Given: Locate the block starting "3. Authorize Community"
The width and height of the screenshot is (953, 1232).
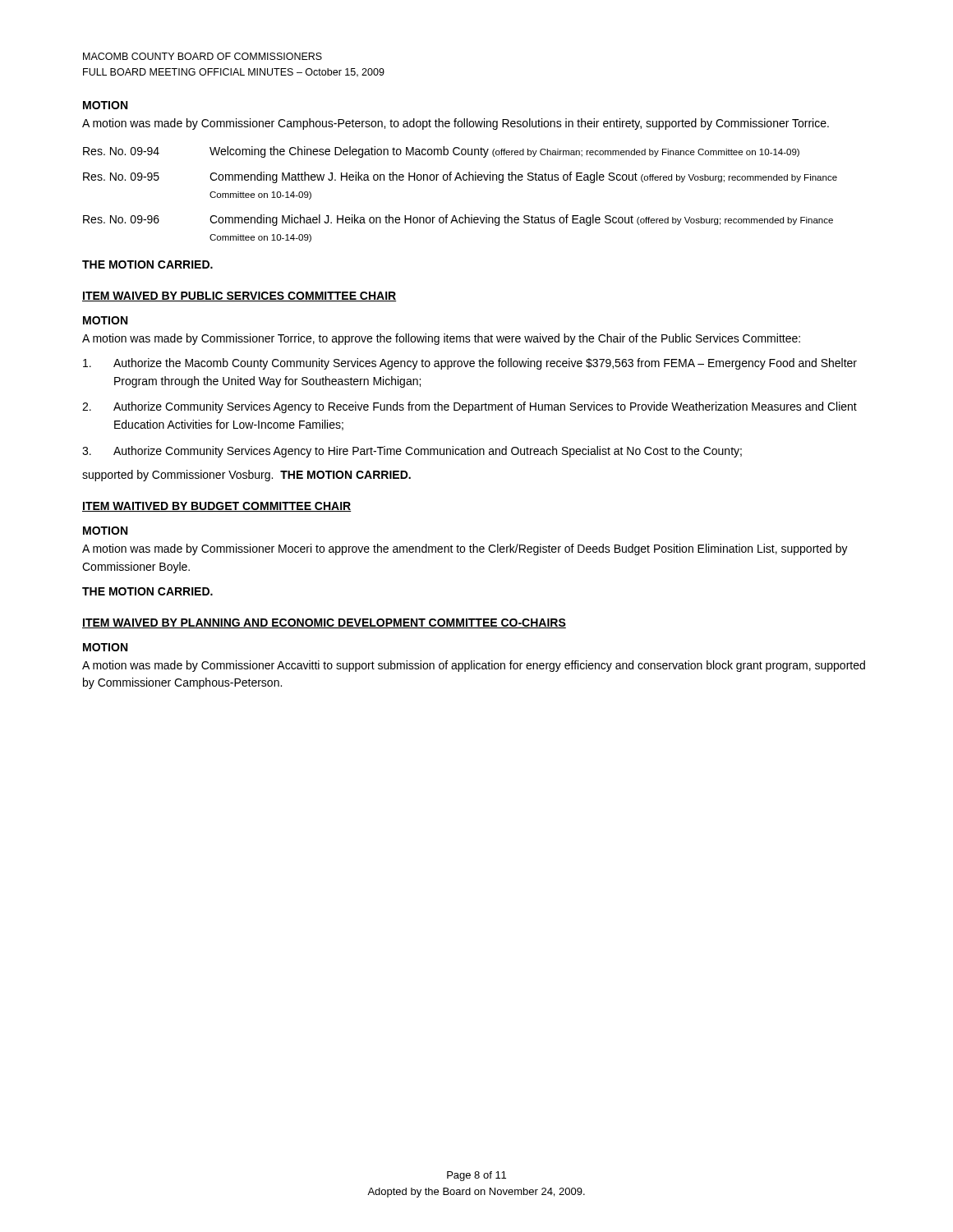Looking at the screenshot, I should pos(476,451).
